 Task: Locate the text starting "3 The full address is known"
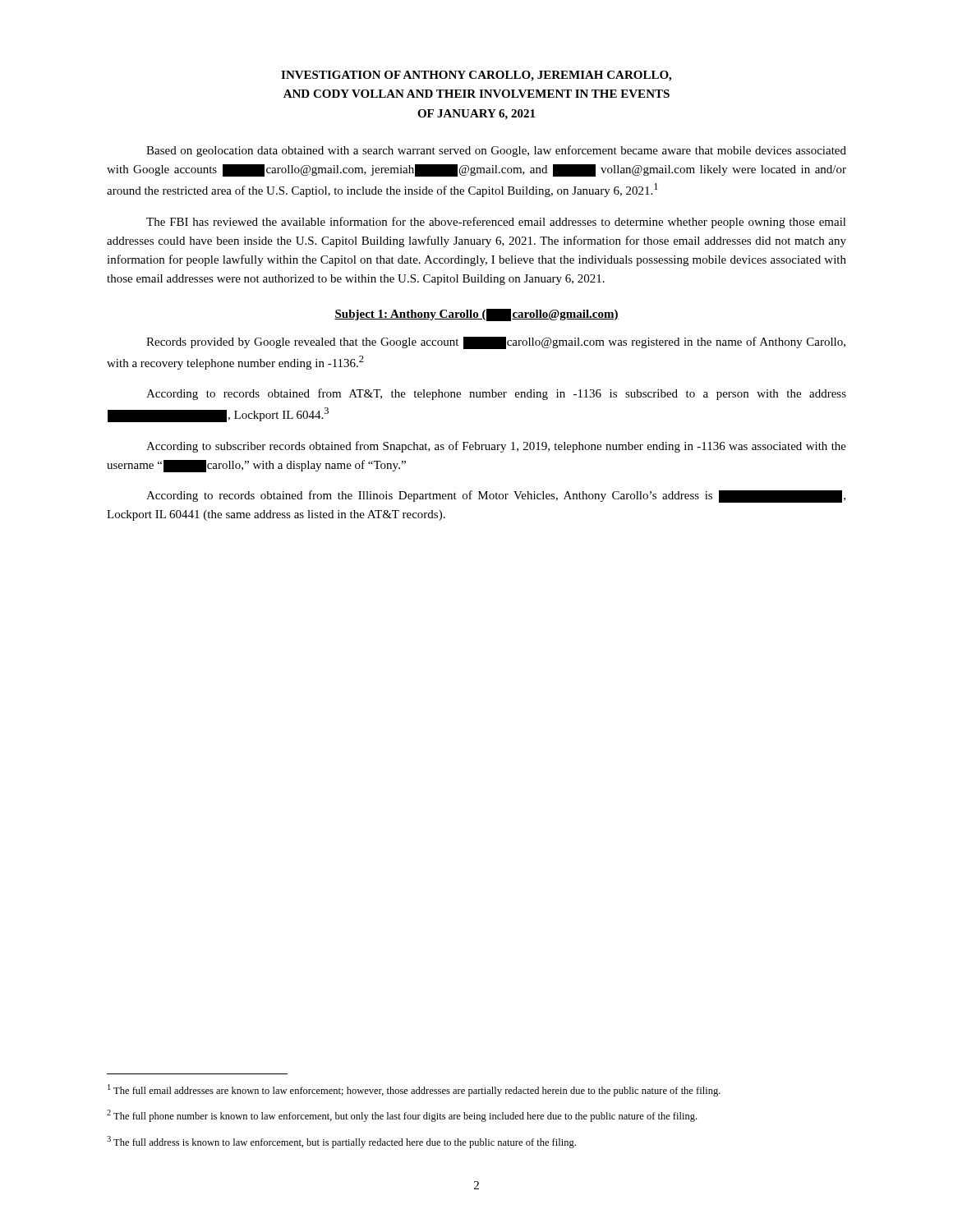click(342, 1141)
